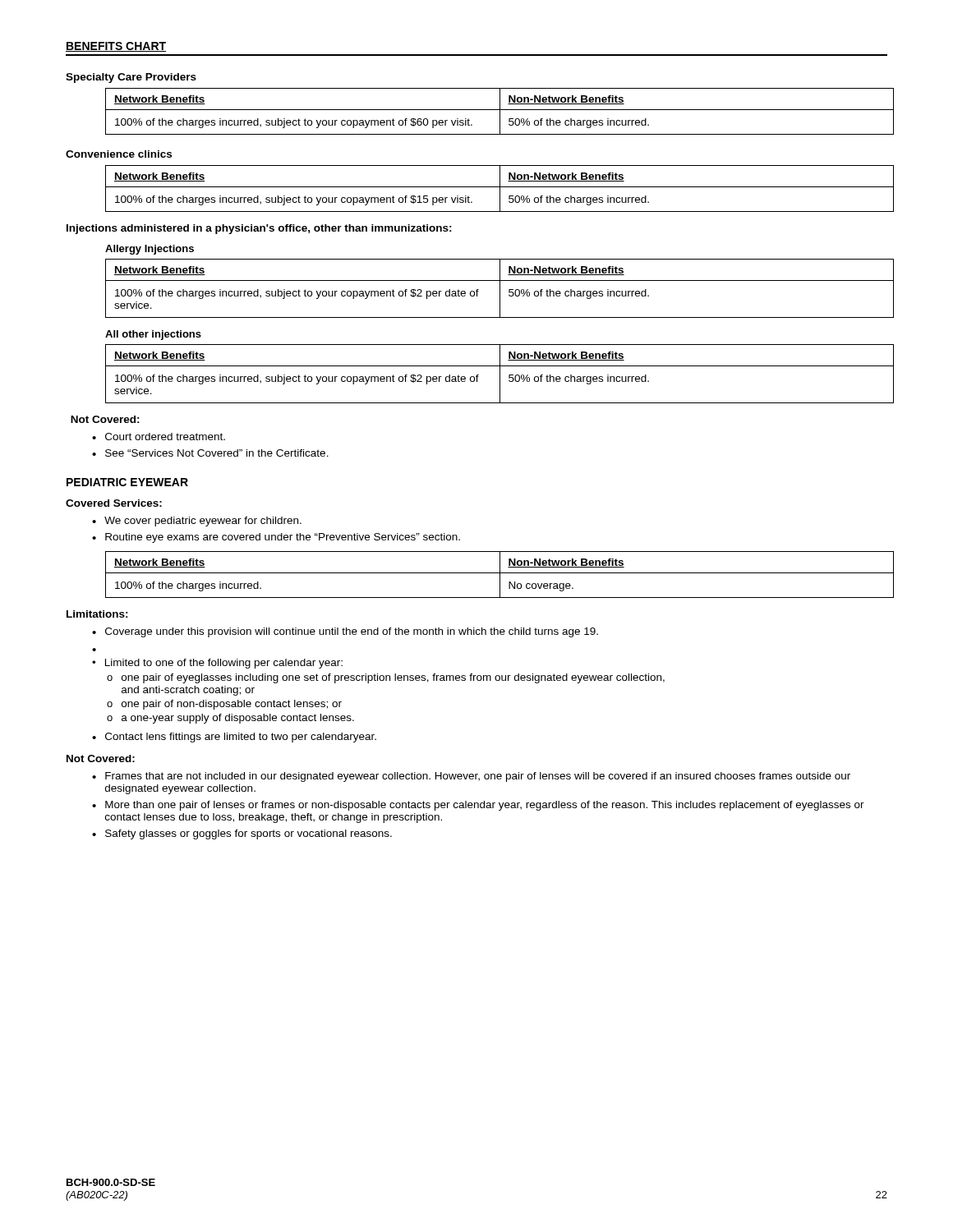Click on the list item that reads "Routine eye exams are covered under the “Preventive"
Image resolution: width=953 pixels, height=1232 pixels.
coord(283,537)
